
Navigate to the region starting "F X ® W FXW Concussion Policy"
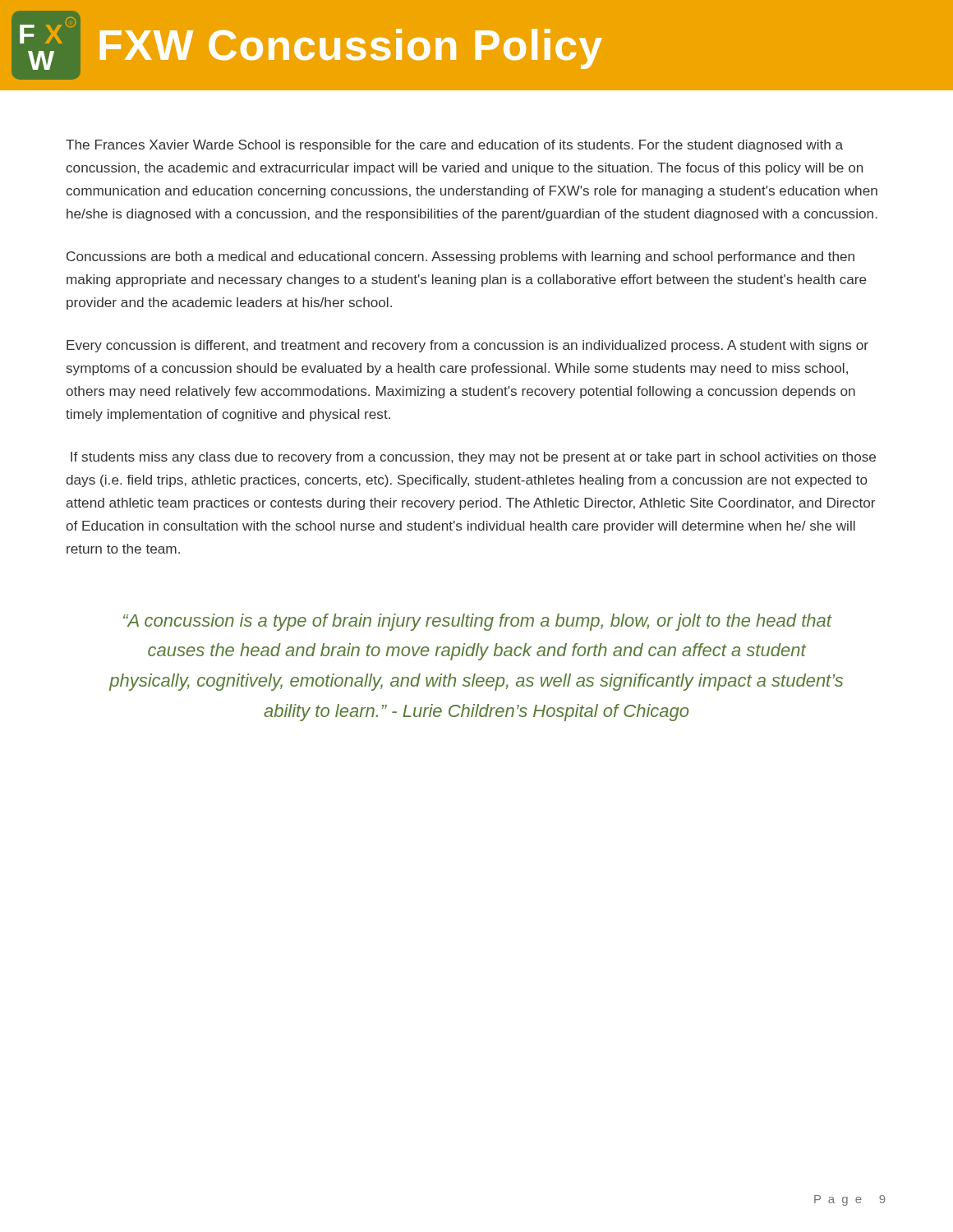pyautogui.click(x=306, y=45)
